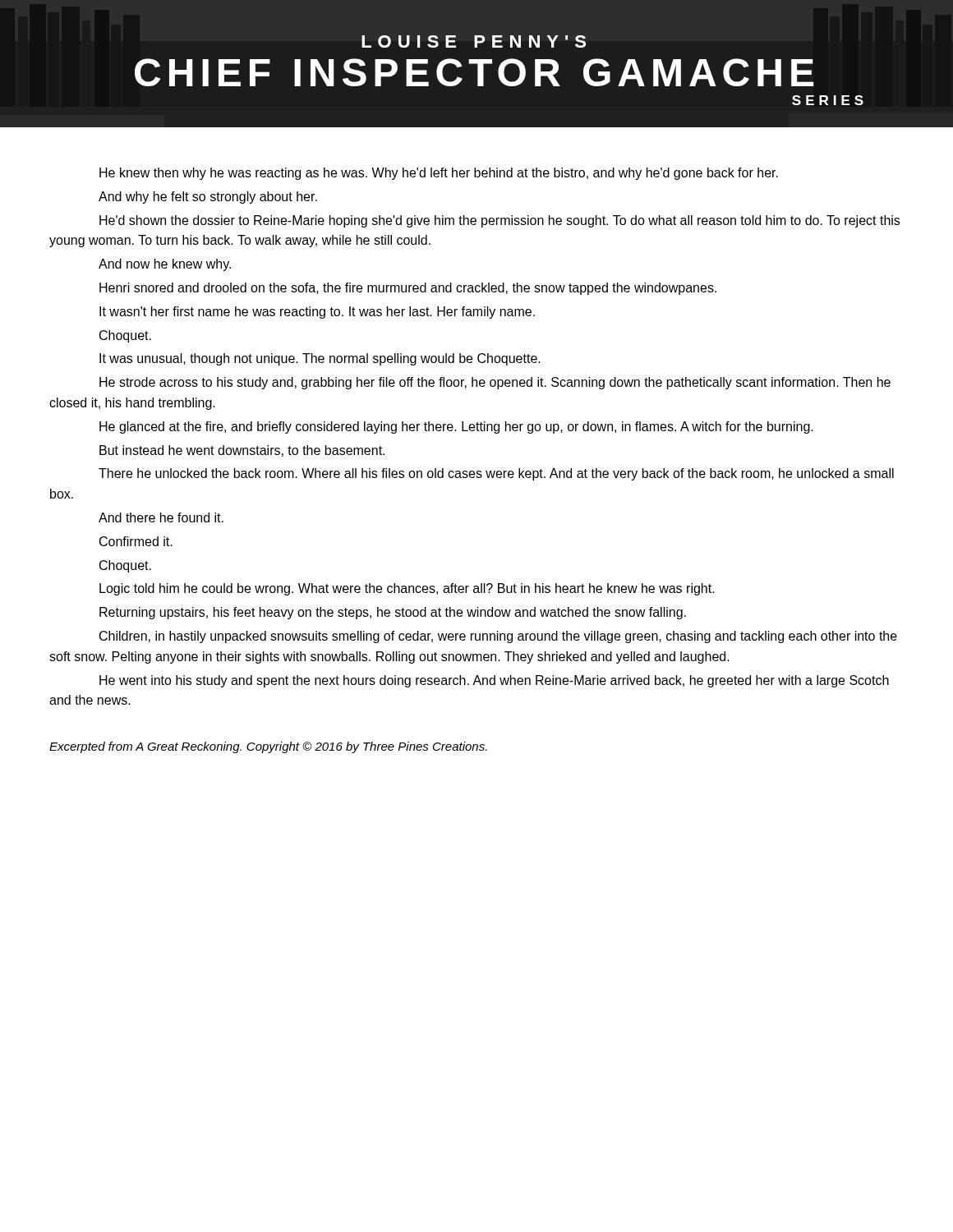
Task: Navigate to the block starting "Returning upstairs, his"
Action: [476, 613]
